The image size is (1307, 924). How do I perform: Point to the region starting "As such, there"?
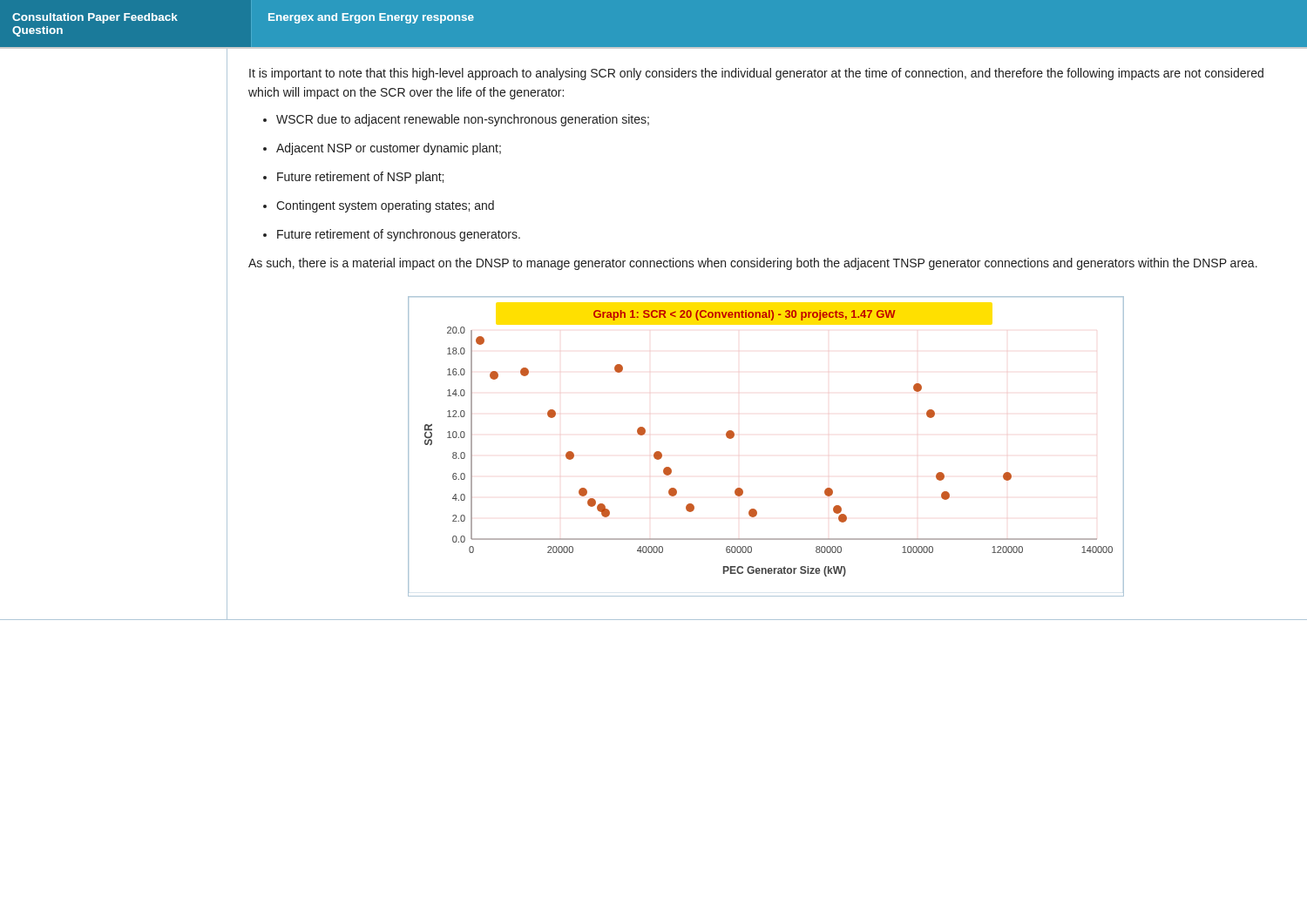pos(765,264)
